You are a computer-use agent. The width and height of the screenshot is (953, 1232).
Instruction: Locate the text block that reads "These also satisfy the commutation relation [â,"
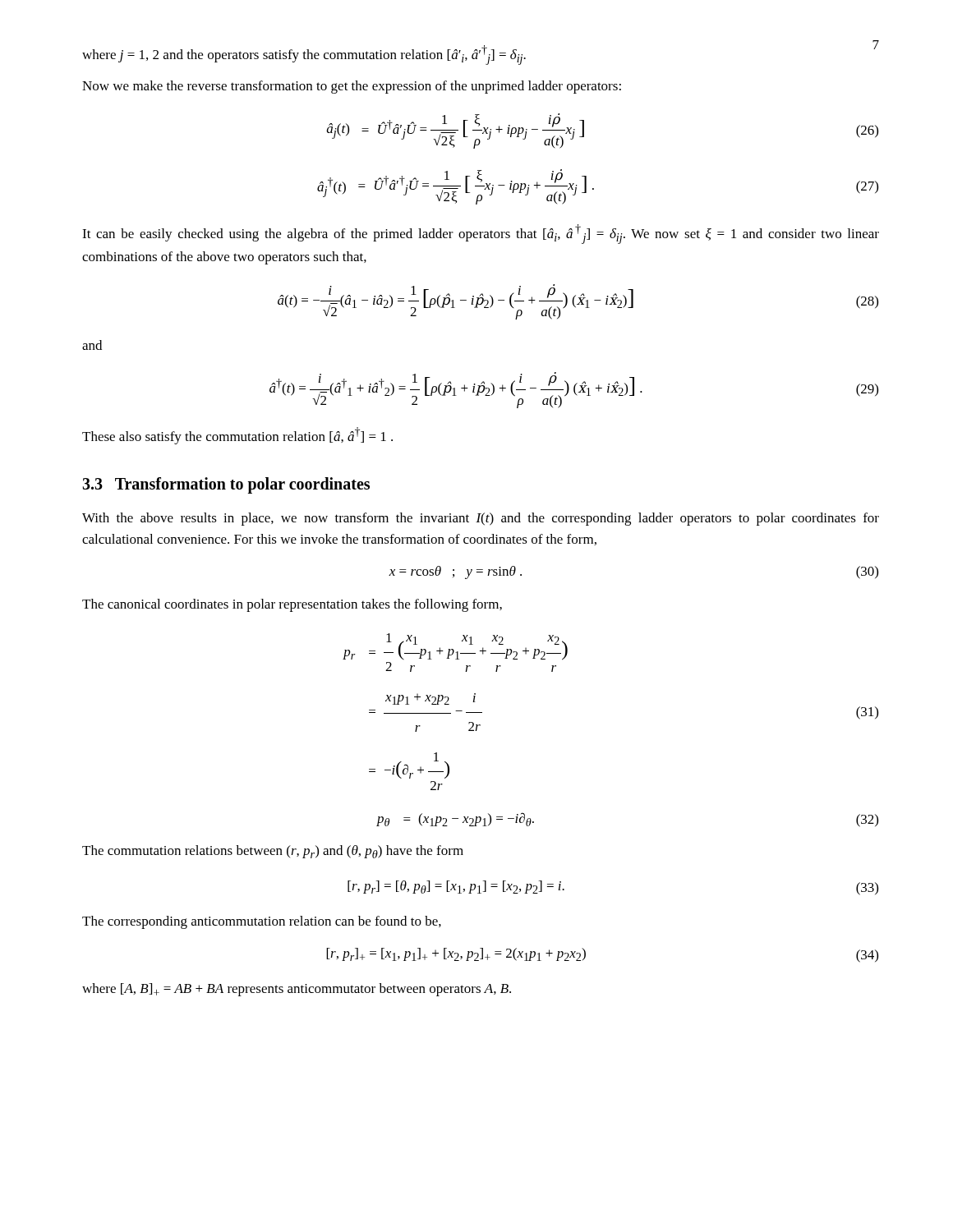coord(238,434)
